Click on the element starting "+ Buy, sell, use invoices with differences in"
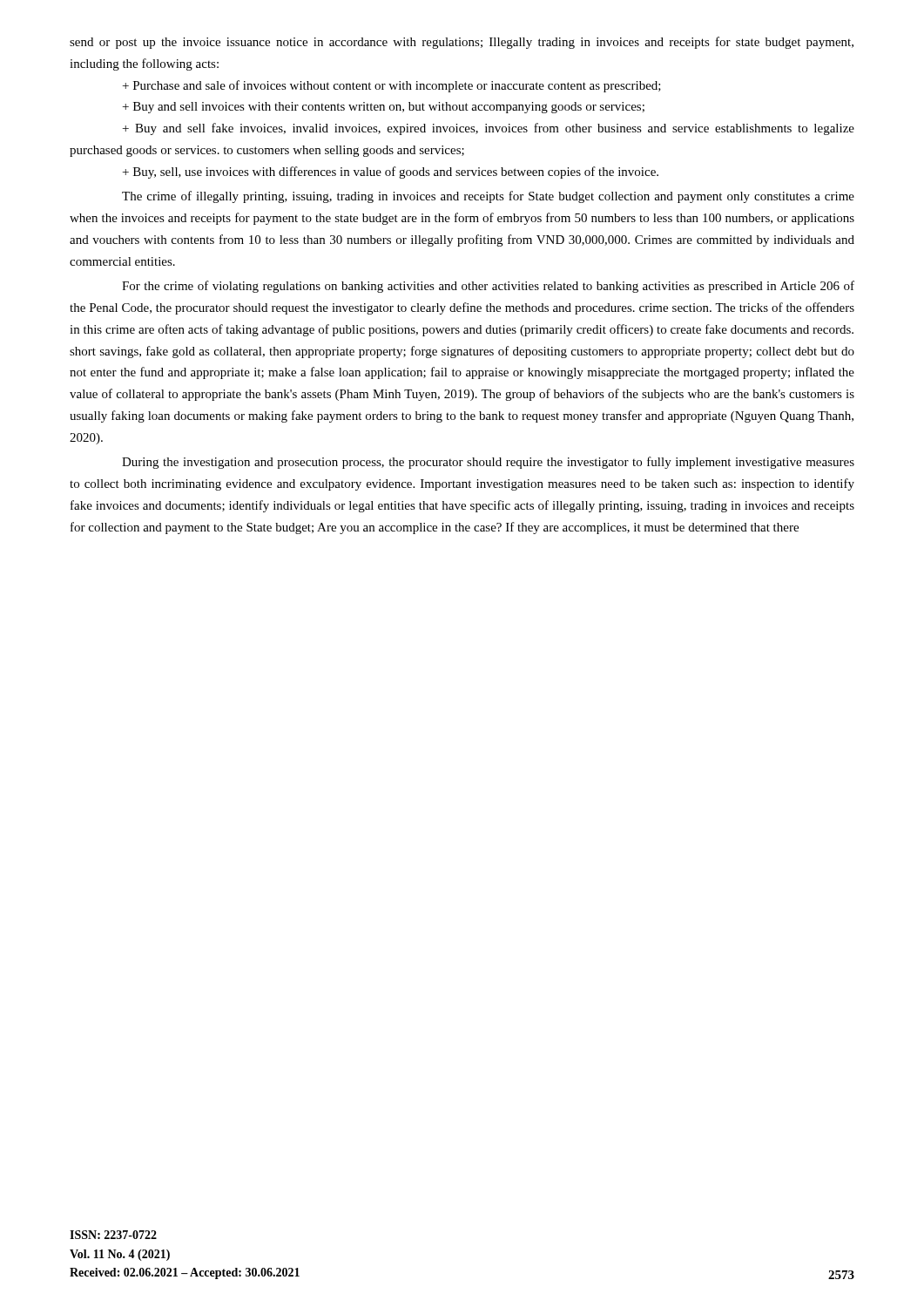Image resolution: width=924 pixels, height=1307 pixels. coord(391,171)
